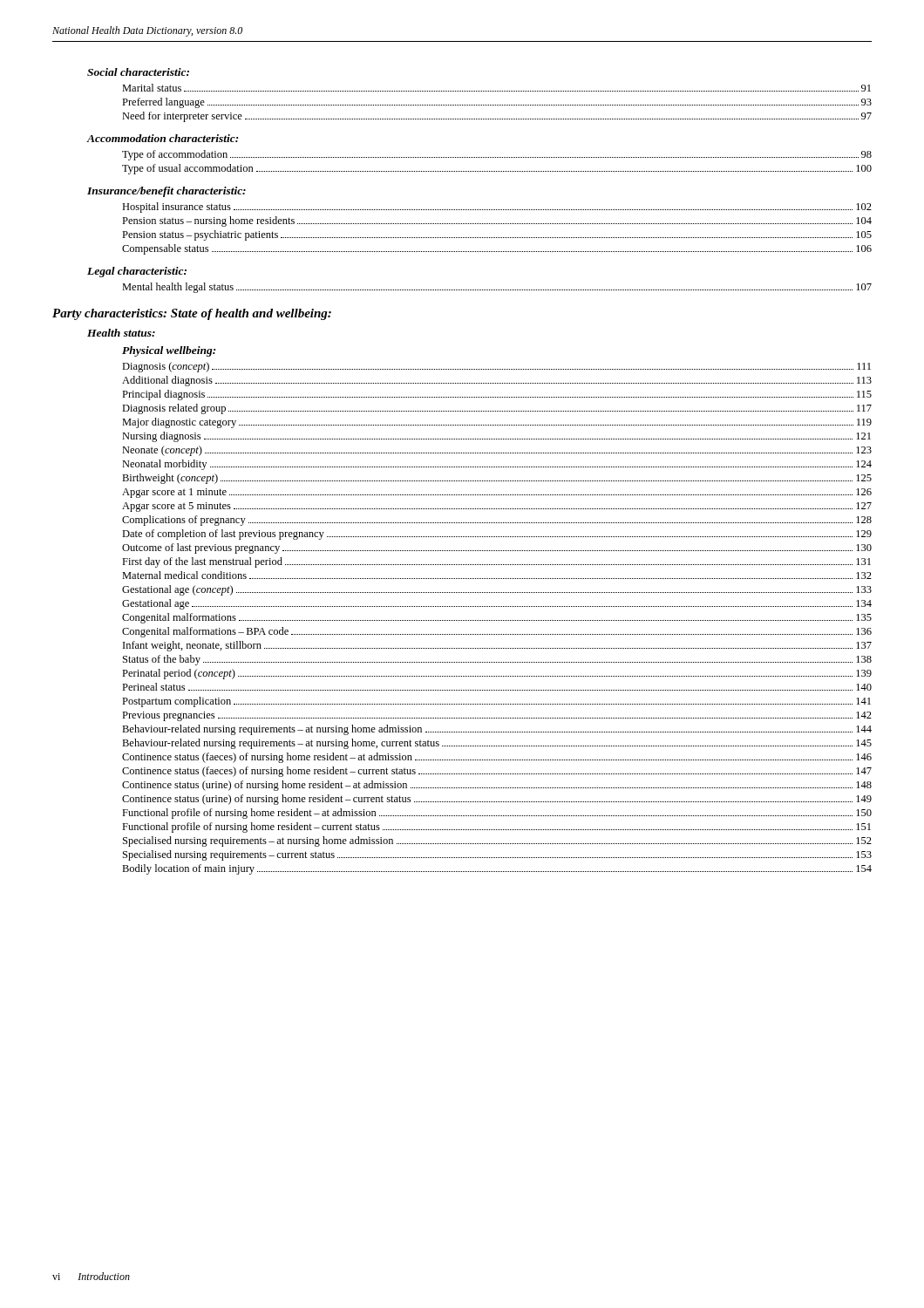Find "Diagnosis (concept) 111" on this page
The width and height of the screenshot is (924, 1308).
coord(497,367)
